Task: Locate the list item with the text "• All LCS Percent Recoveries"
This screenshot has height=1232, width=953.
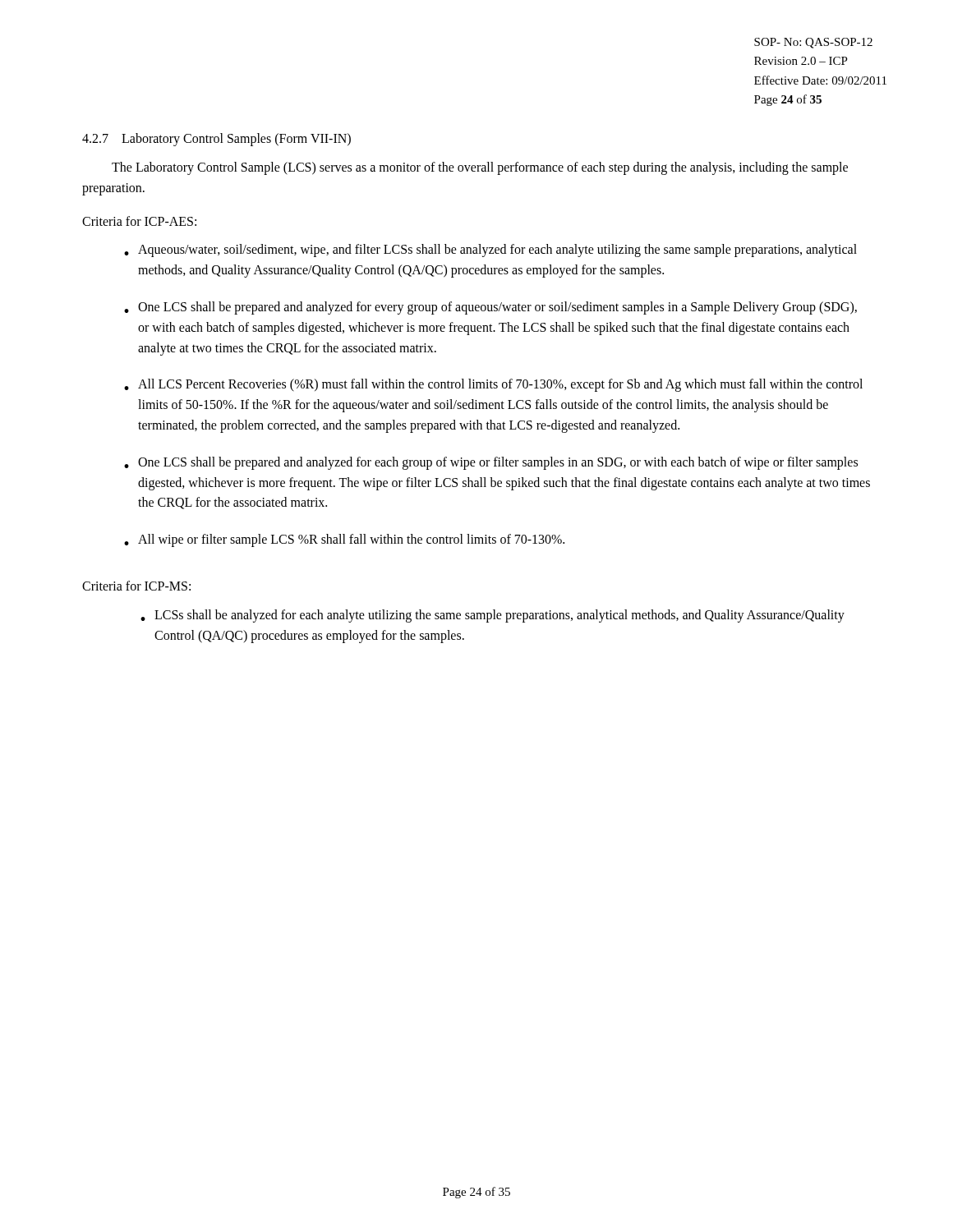Action: click(x=493, y=405)
